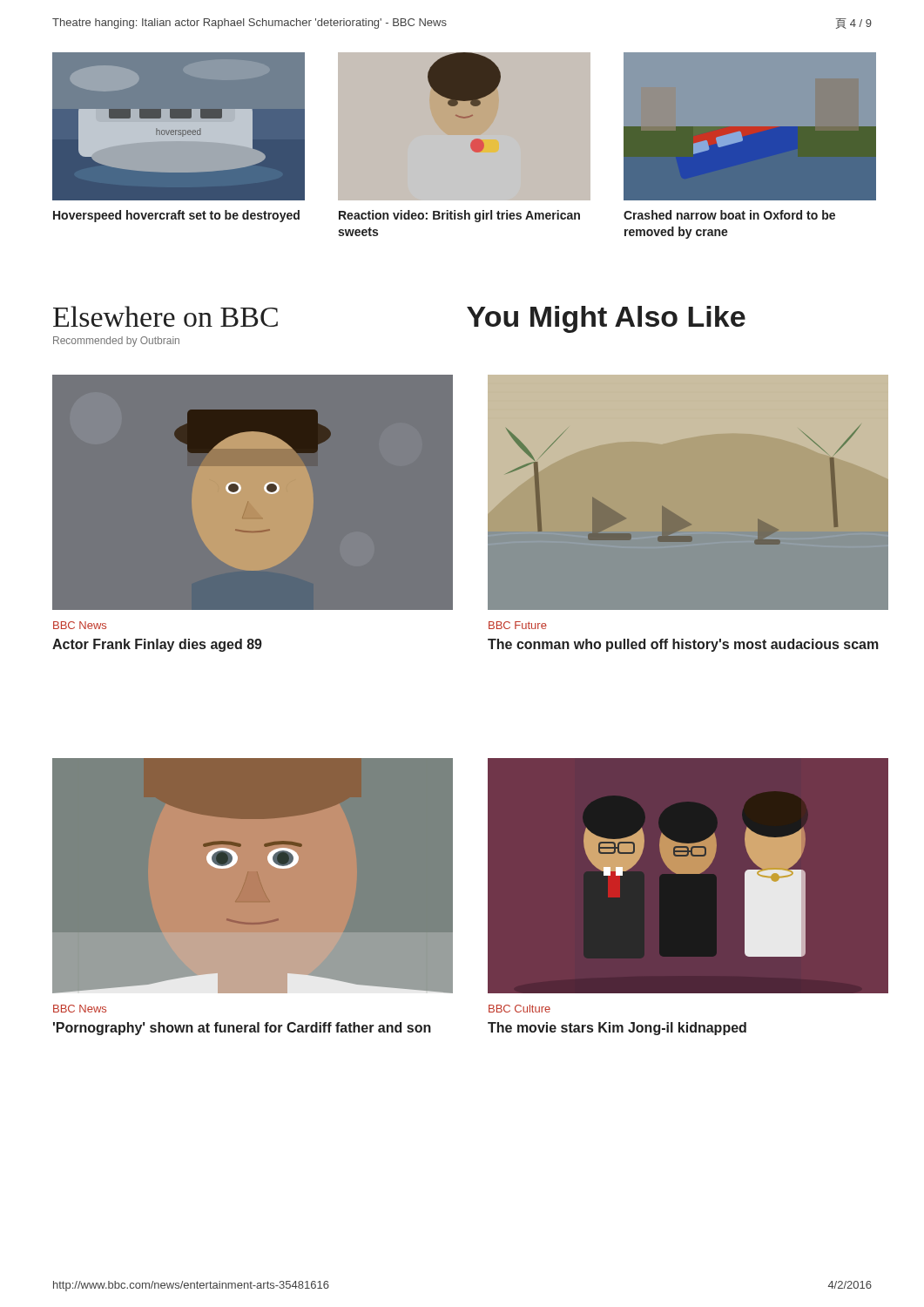Locate the section header with the text "You Might Also Like"

click(606, 317)
